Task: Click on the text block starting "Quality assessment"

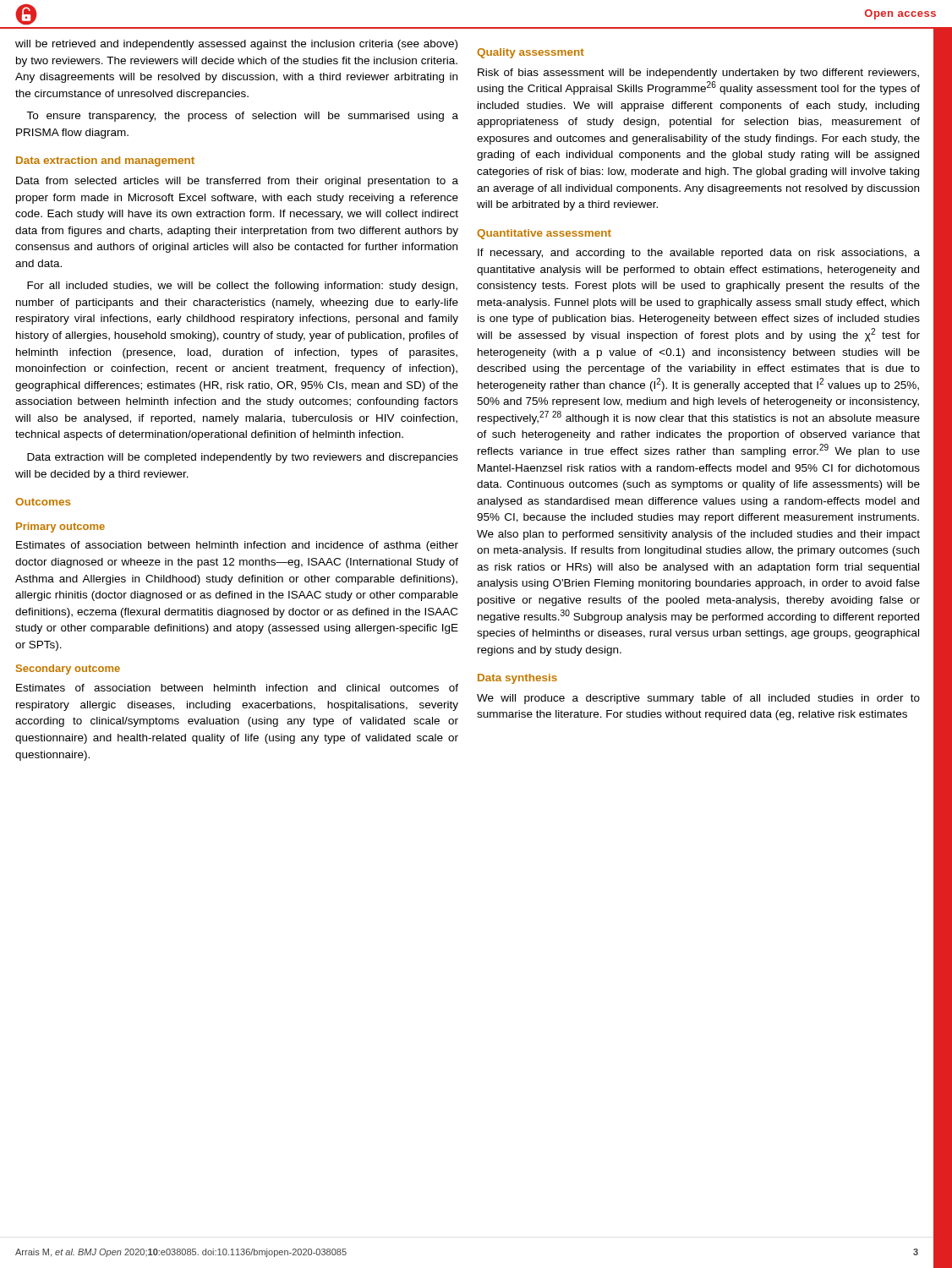Action: point(530,52)
